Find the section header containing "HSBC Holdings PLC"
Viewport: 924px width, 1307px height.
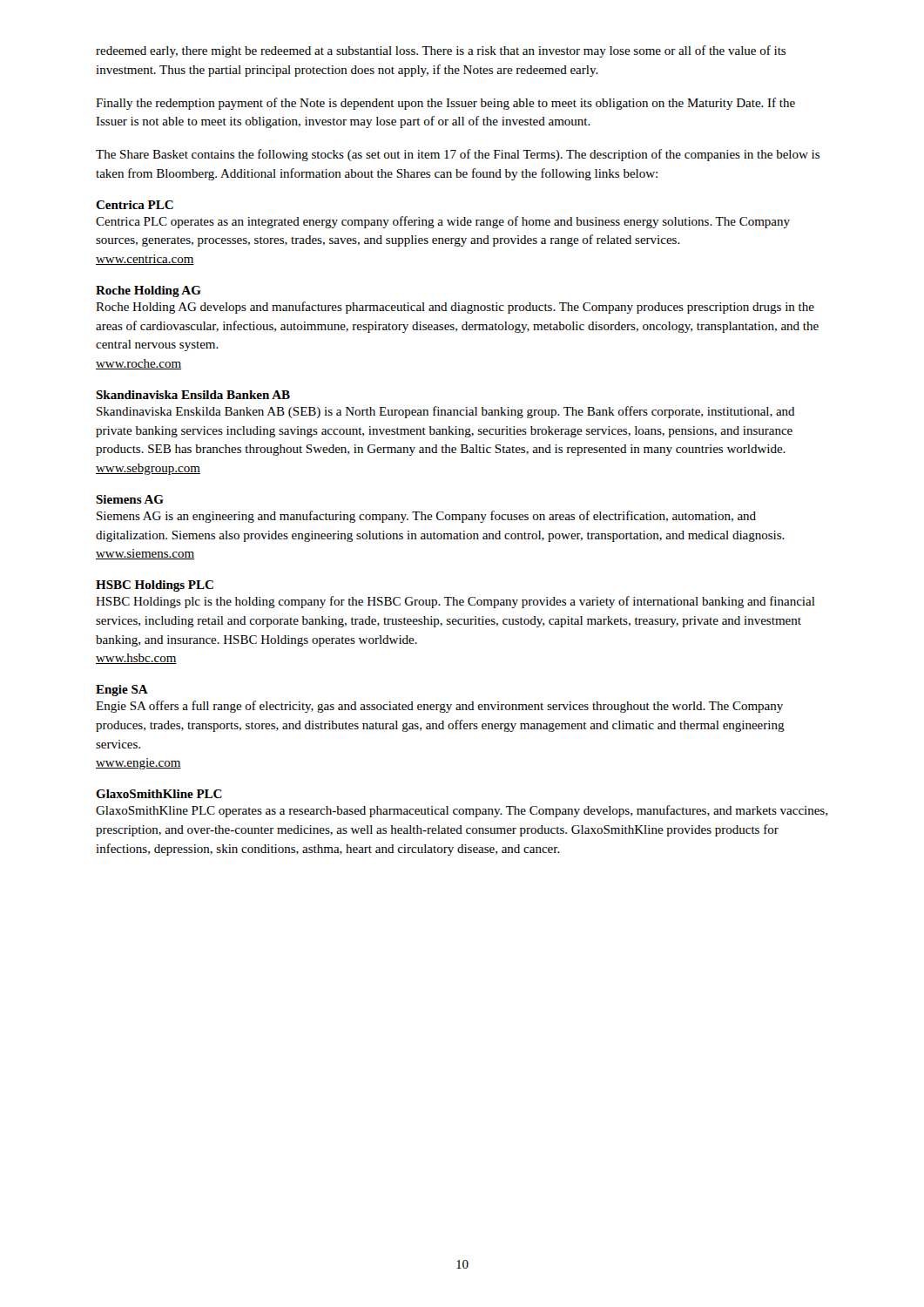click(155, 585)
